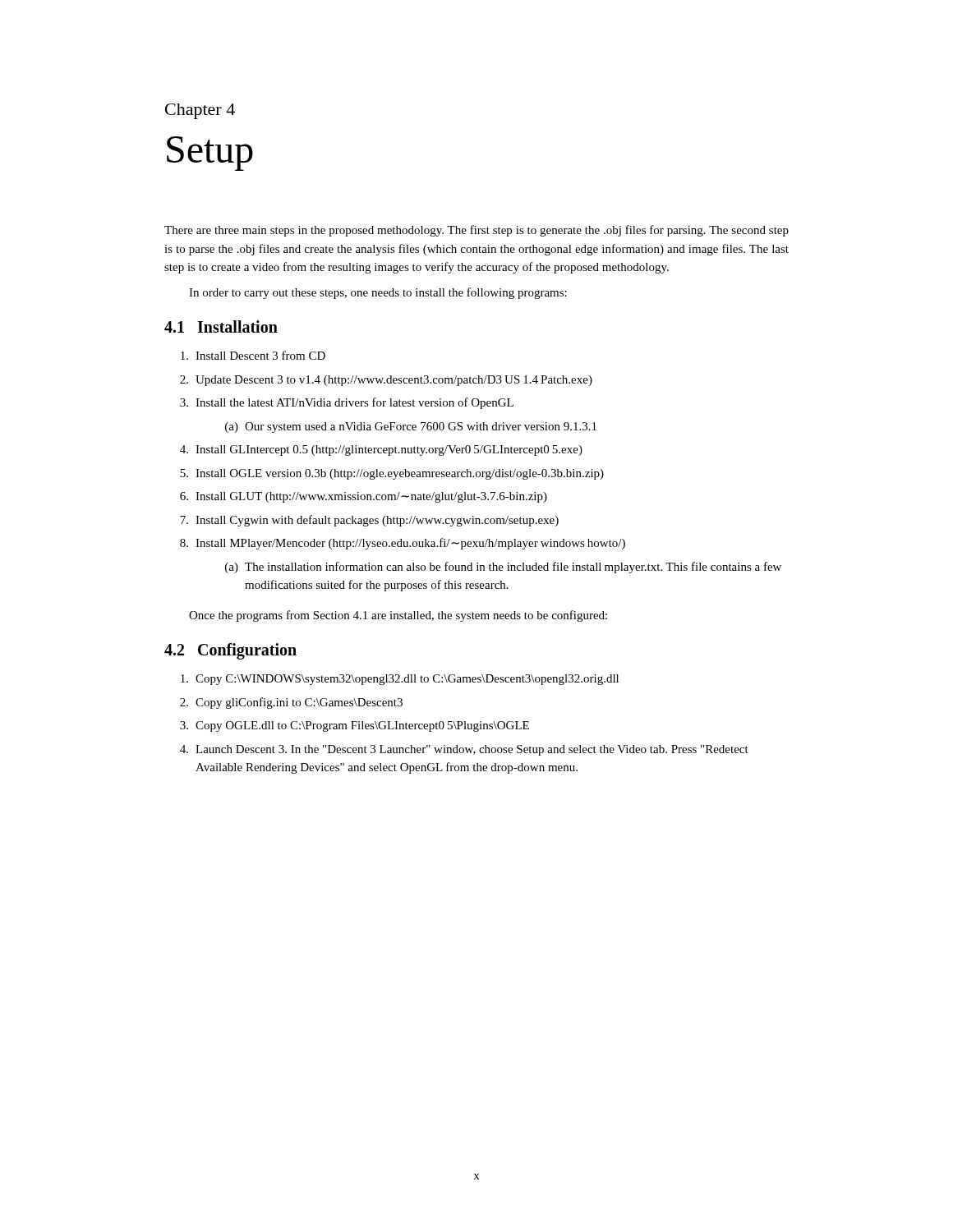
Task: Find the section header that reads "4.2 Configuration"
Action: click(x=230, y=650)
